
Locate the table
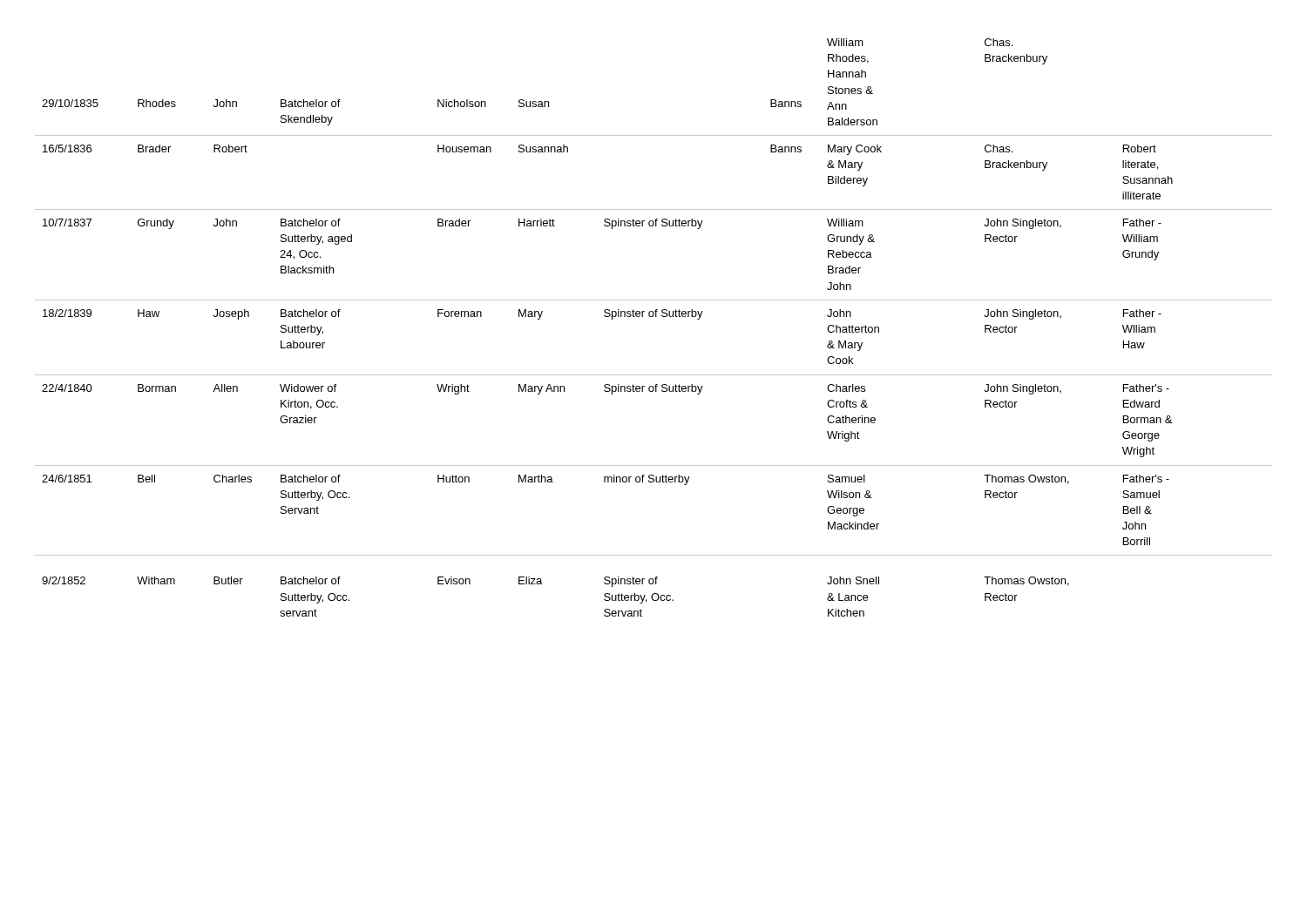coord(654,326)
